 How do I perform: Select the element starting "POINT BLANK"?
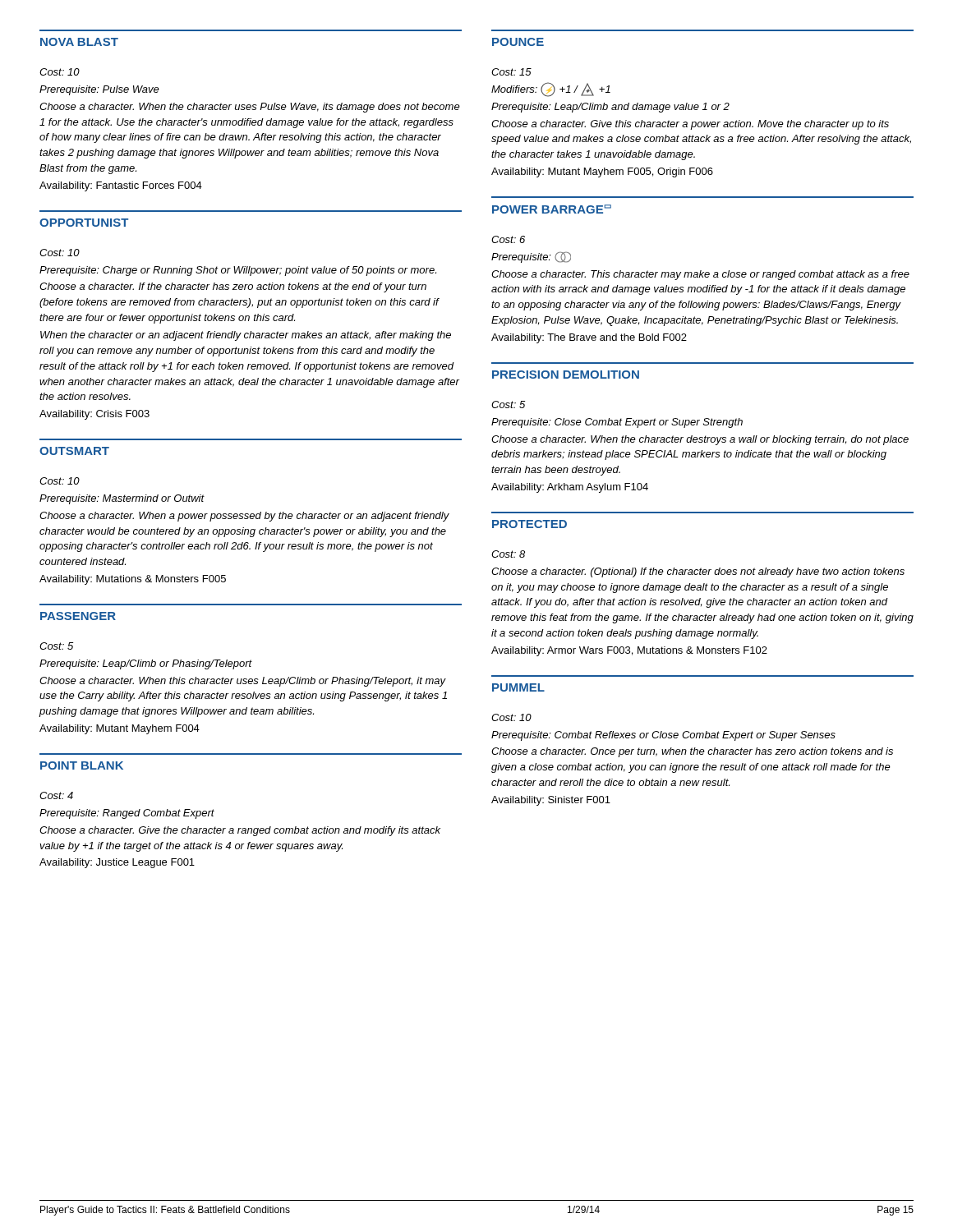(251, 763)
